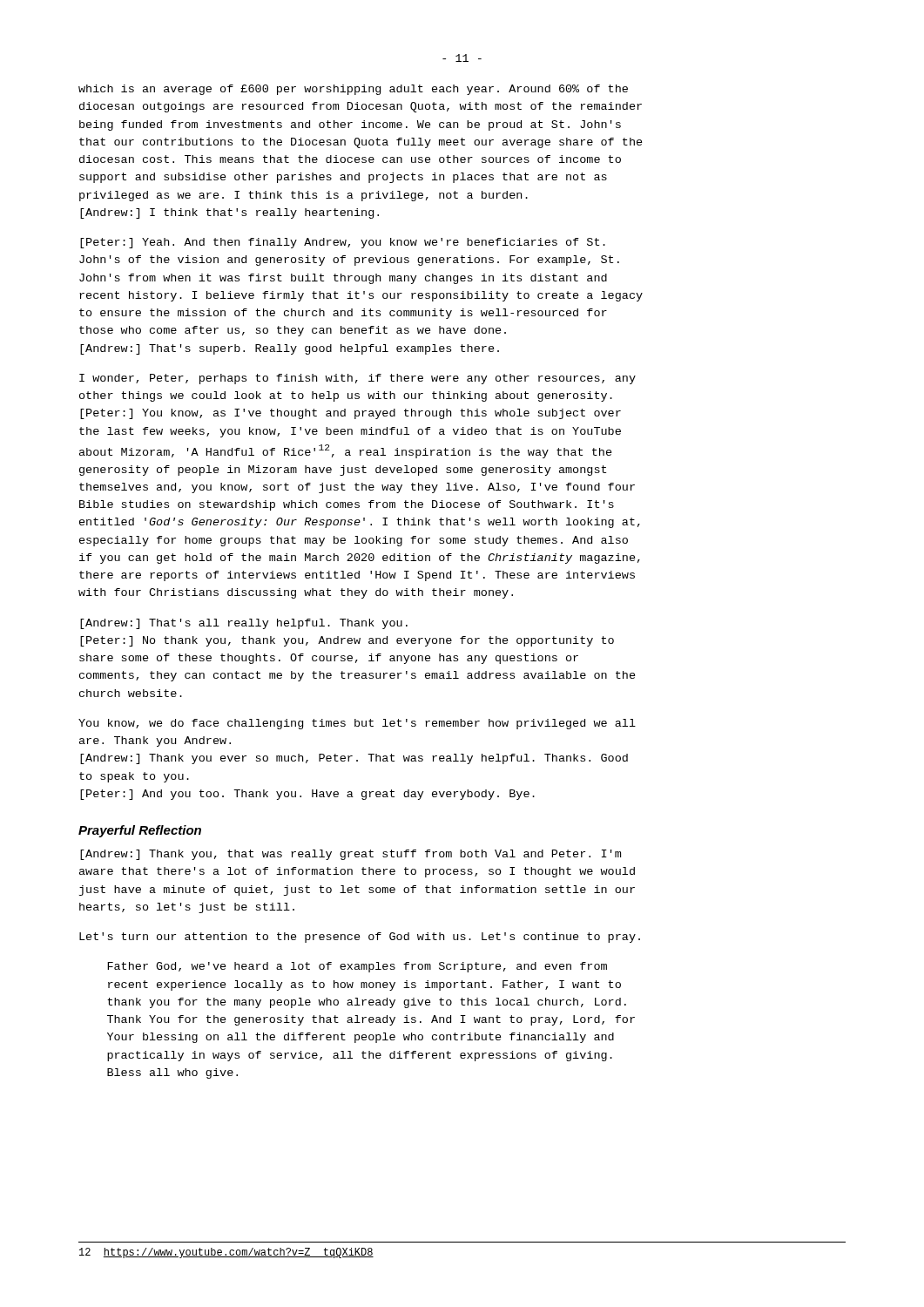Where is the passage that starts "[Peter:] Yeah. And then"?
924x1307 pixels.
(x=361, y=296)
